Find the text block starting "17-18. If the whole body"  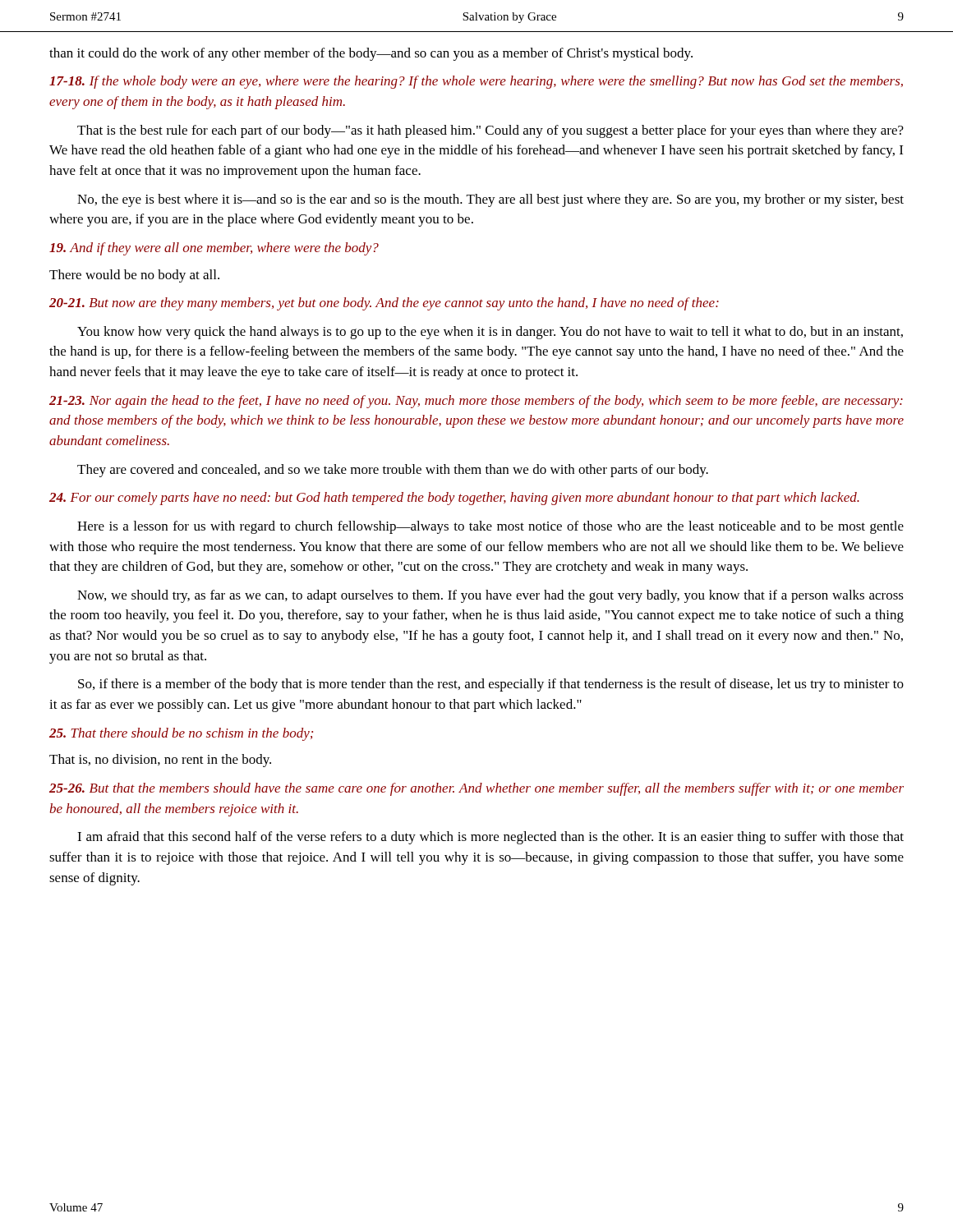476,92
